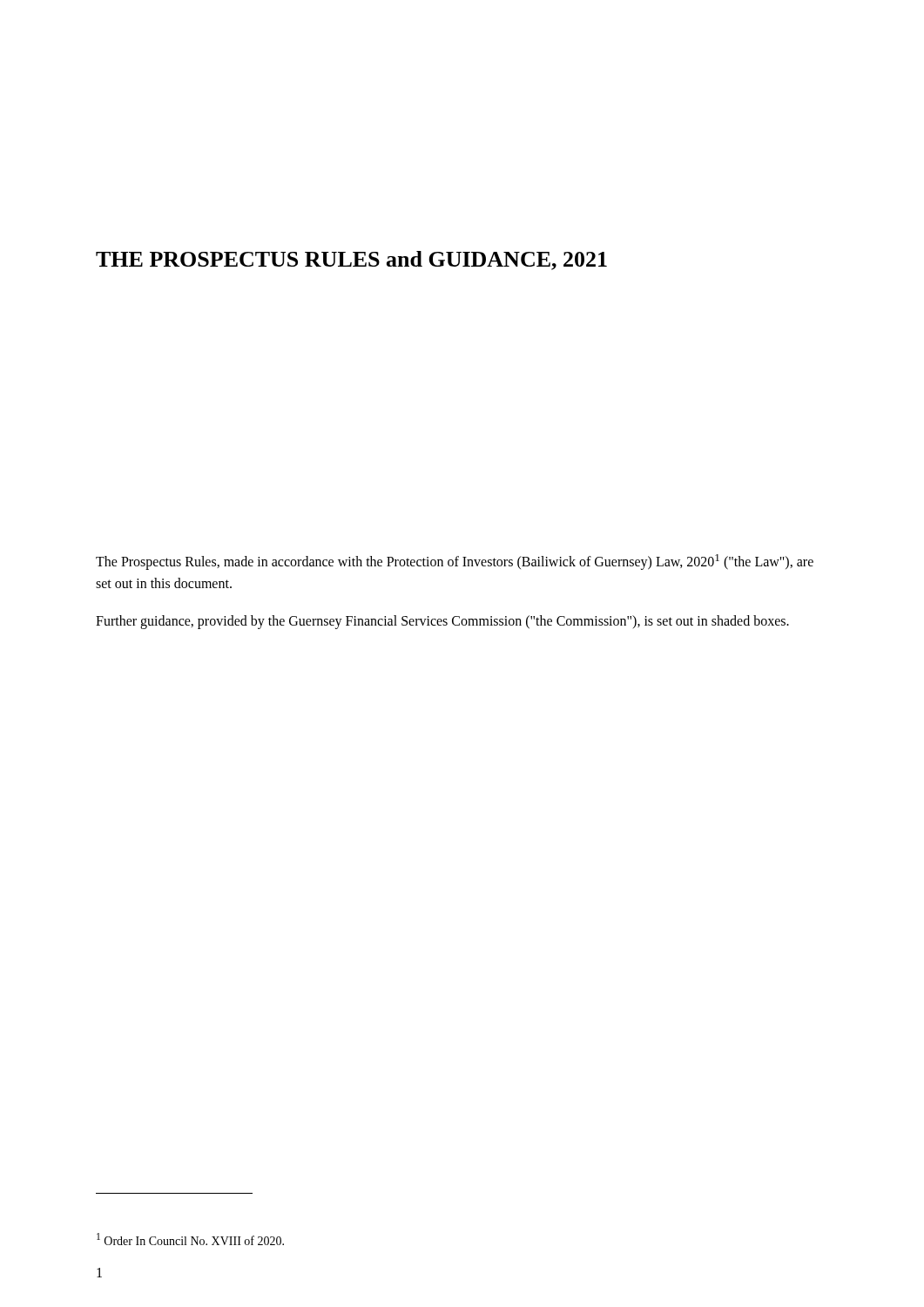924x1307 pixels.
Task: Select the element starting "THE PROSPECTUS RULES and GUIDANCE, 2021"
Action: point(462,260)
